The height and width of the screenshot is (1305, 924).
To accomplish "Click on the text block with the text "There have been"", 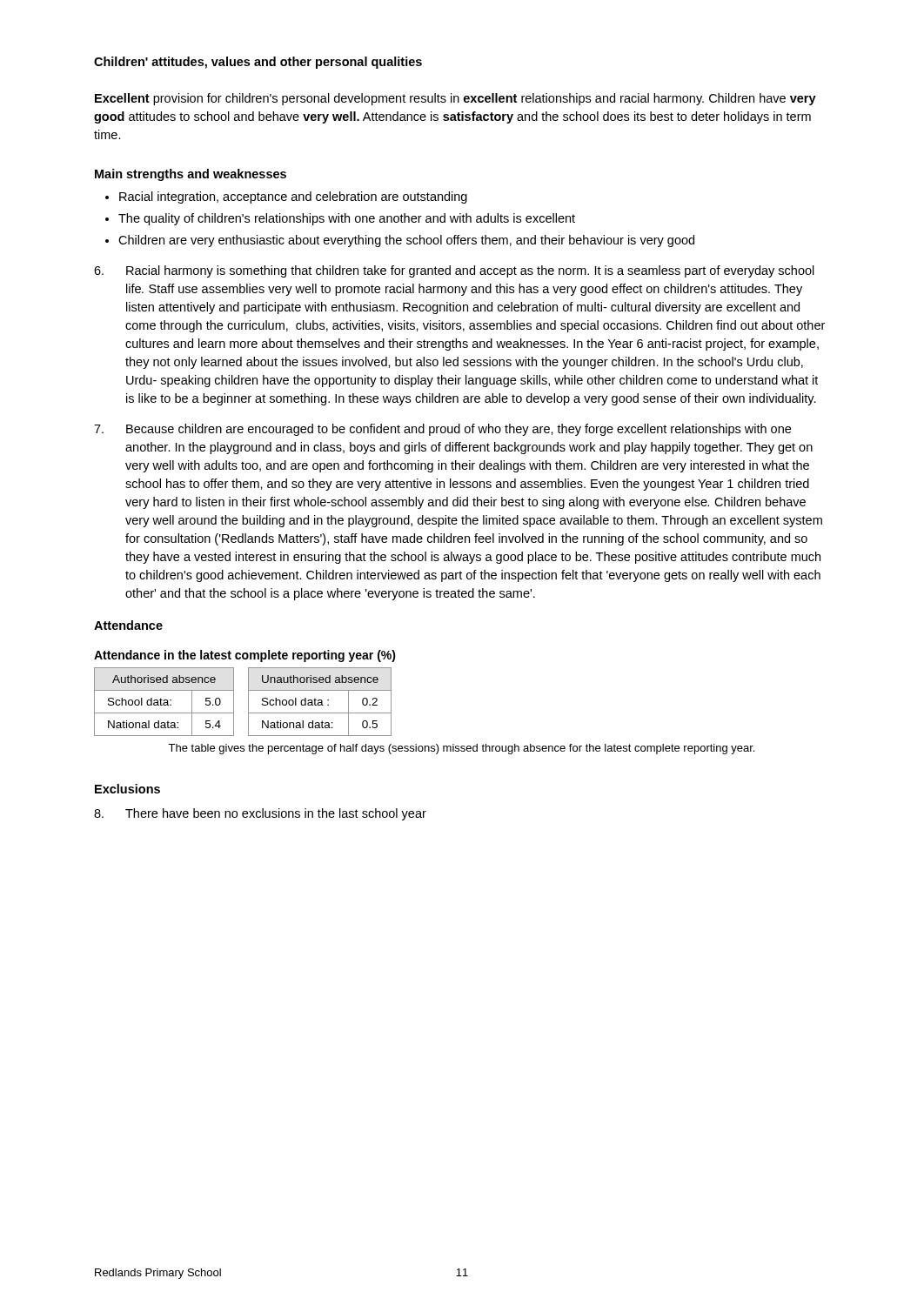I will click(260, 814).
